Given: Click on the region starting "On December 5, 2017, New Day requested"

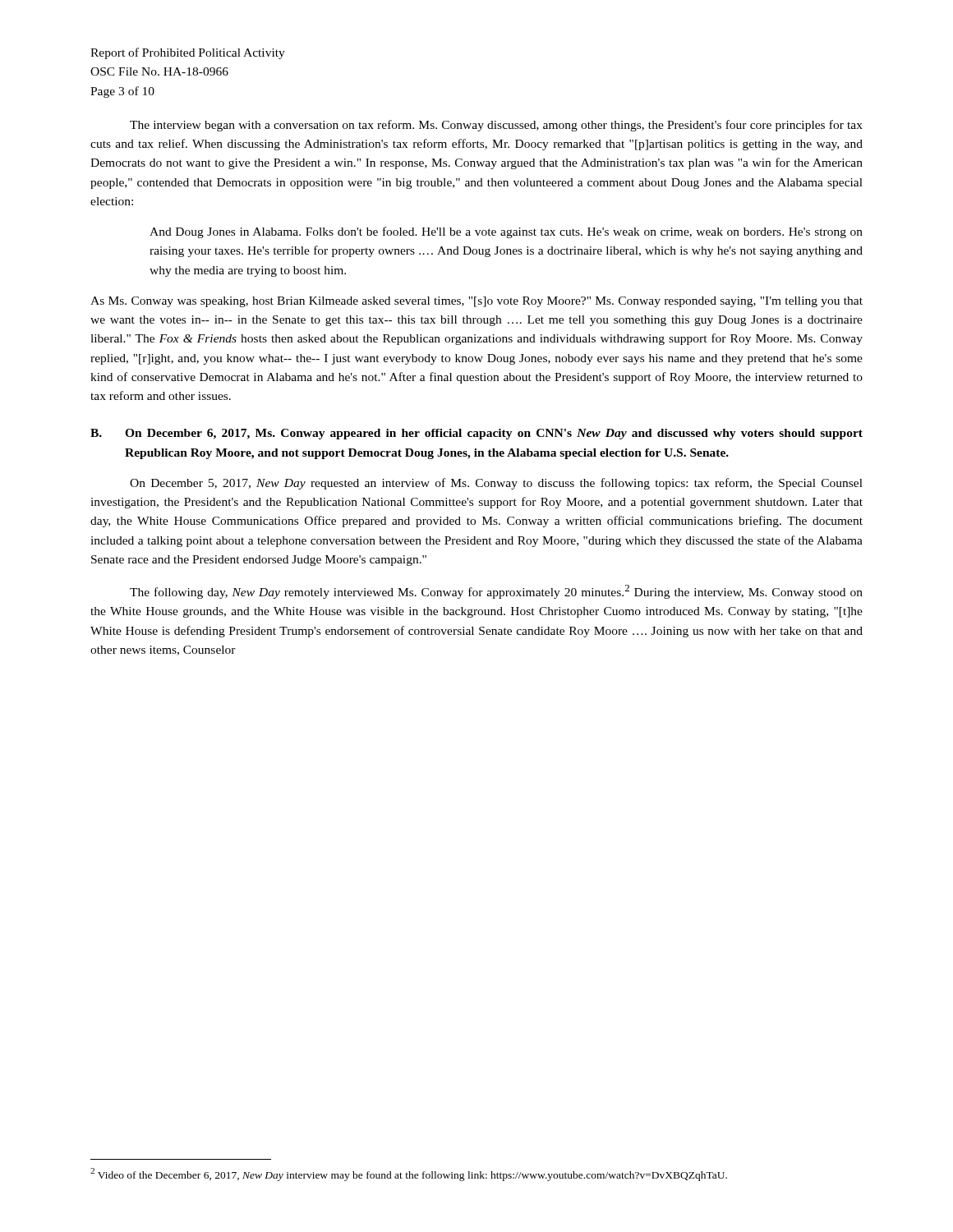Looking at the screenshot, I should pyautogui.click(x=476, y=521).
